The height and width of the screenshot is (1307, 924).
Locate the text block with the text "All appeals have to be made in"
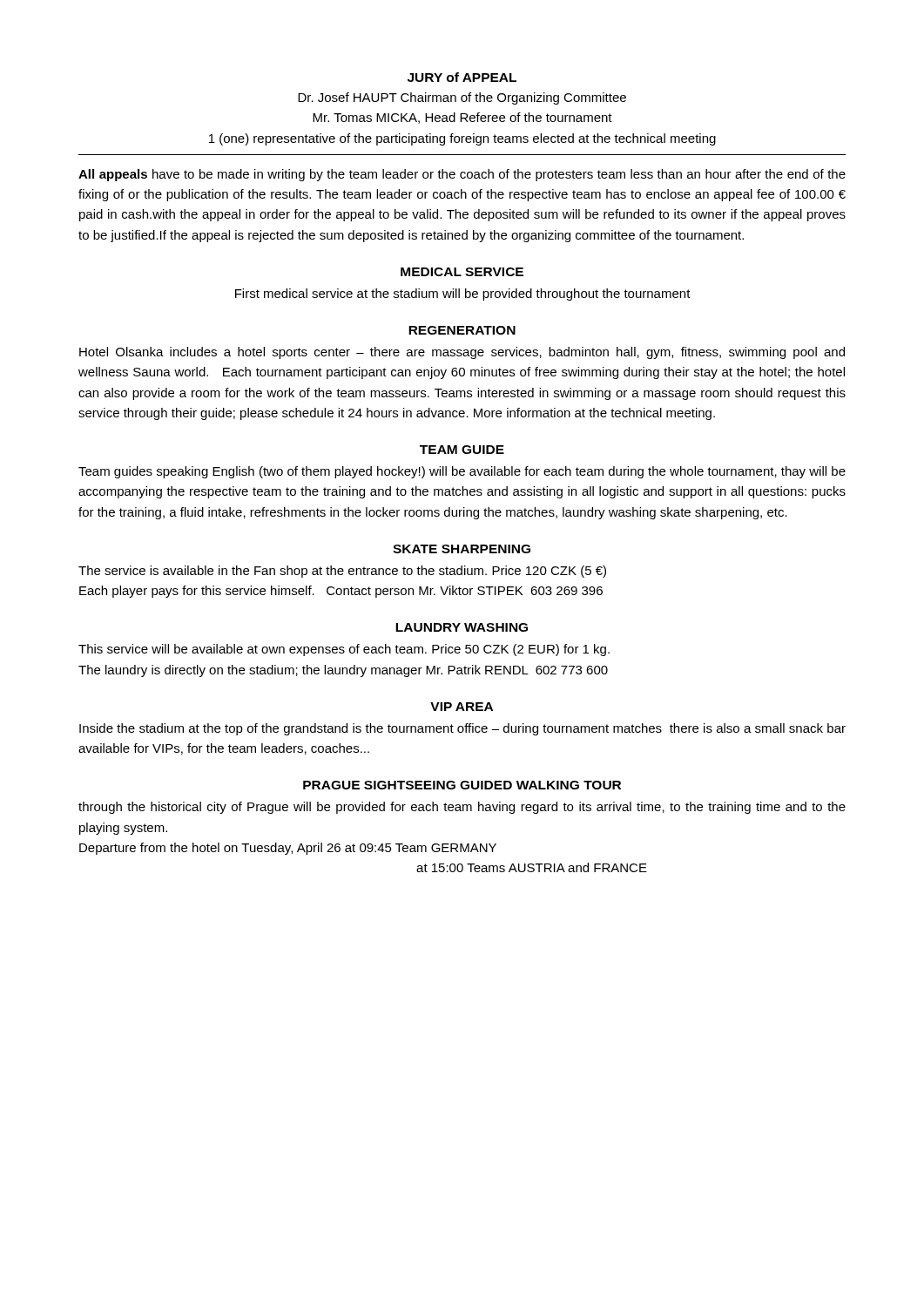coord(462,204)
